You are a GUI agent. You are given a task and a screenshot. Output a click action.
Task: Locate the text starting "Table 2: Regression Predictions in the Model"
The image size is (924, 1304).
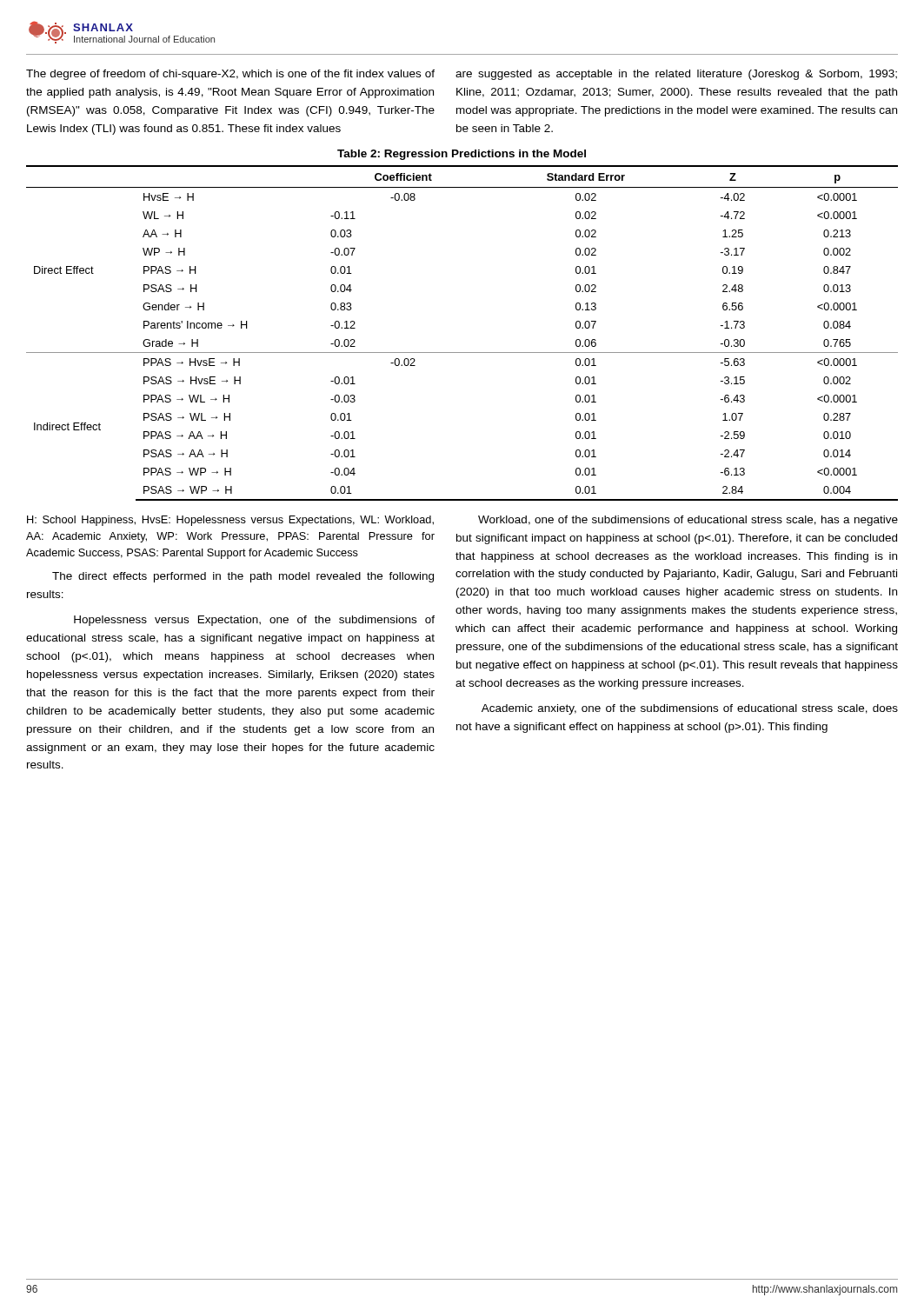coord(462,153)
